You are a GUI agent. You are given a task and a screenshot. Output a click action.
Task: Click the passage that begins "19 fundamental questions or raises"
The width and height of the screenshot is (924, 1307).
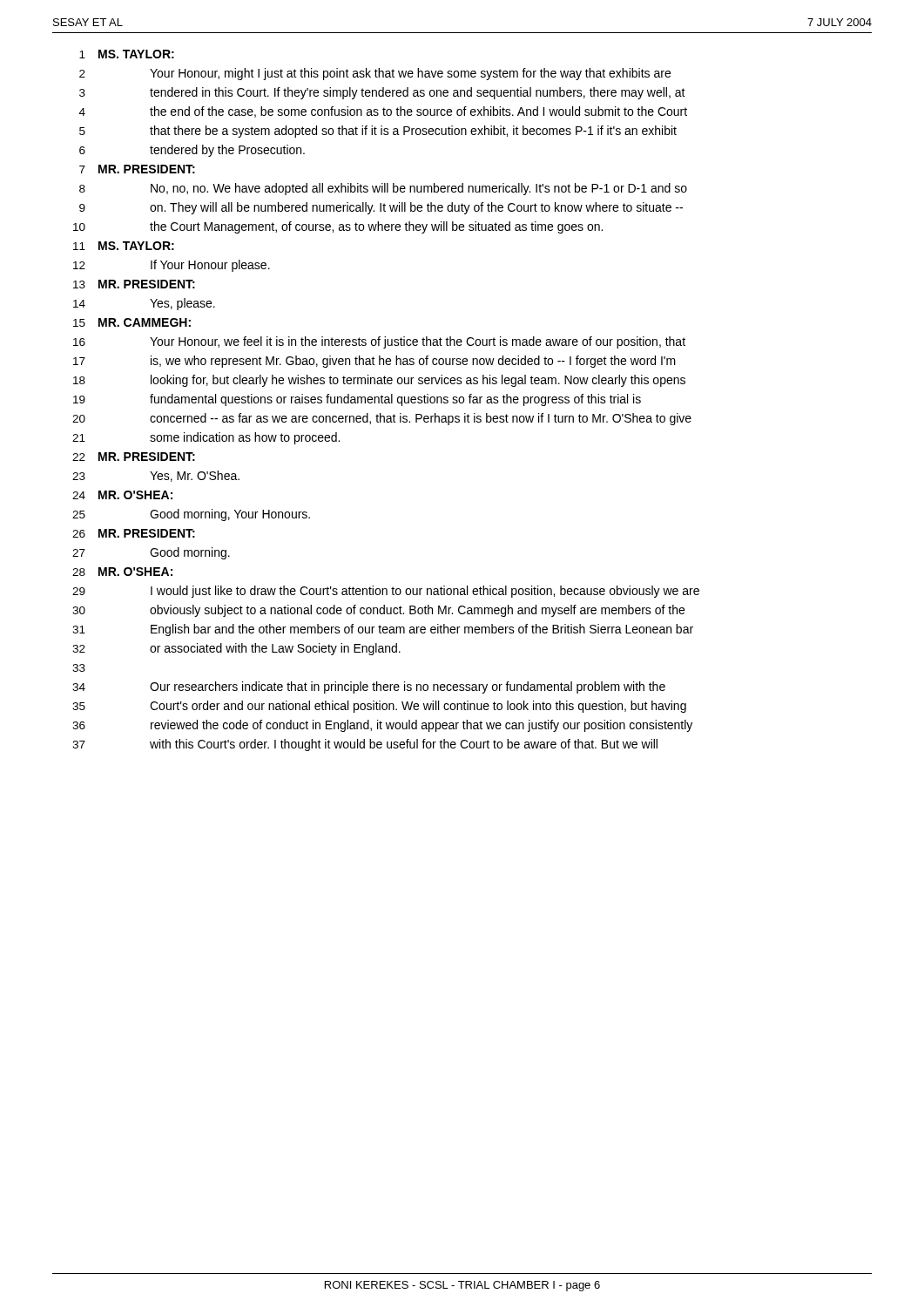coord(462,400)
